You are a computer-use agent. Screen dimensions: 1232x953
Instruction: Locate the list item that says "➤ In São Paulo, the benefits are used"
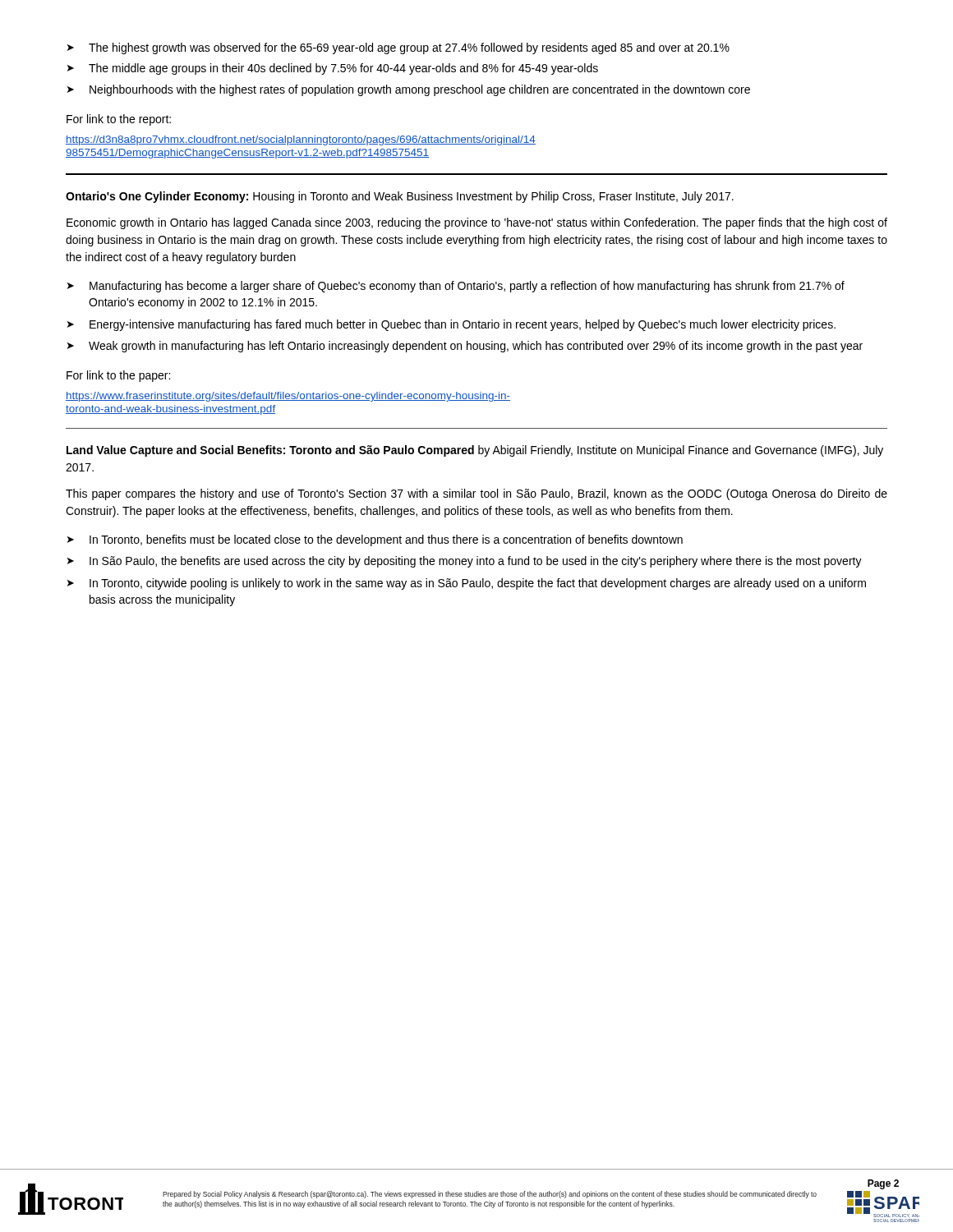(x=476, y=561)
